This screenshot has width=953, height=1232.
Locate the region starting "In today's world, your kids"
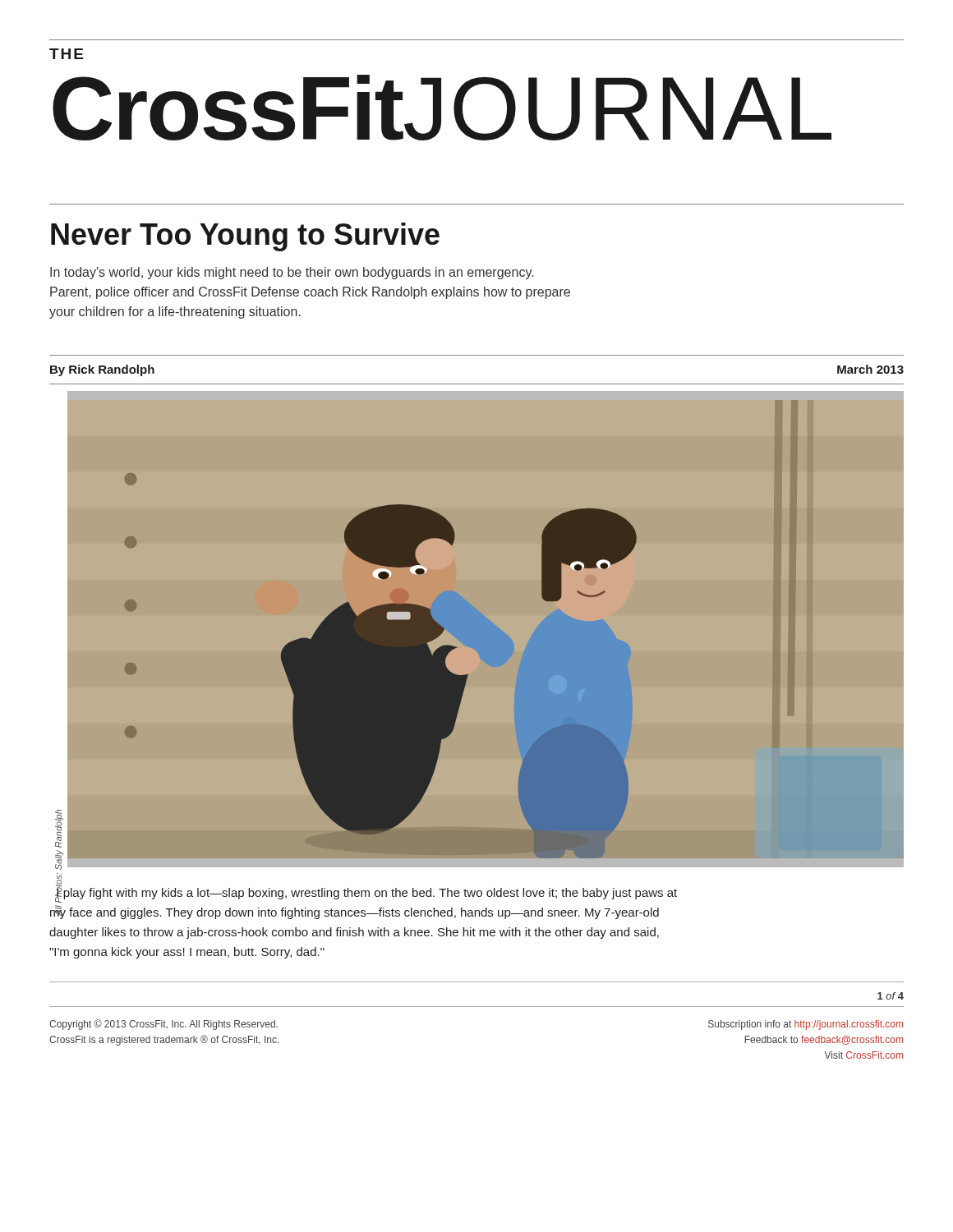tap(476, 293)
